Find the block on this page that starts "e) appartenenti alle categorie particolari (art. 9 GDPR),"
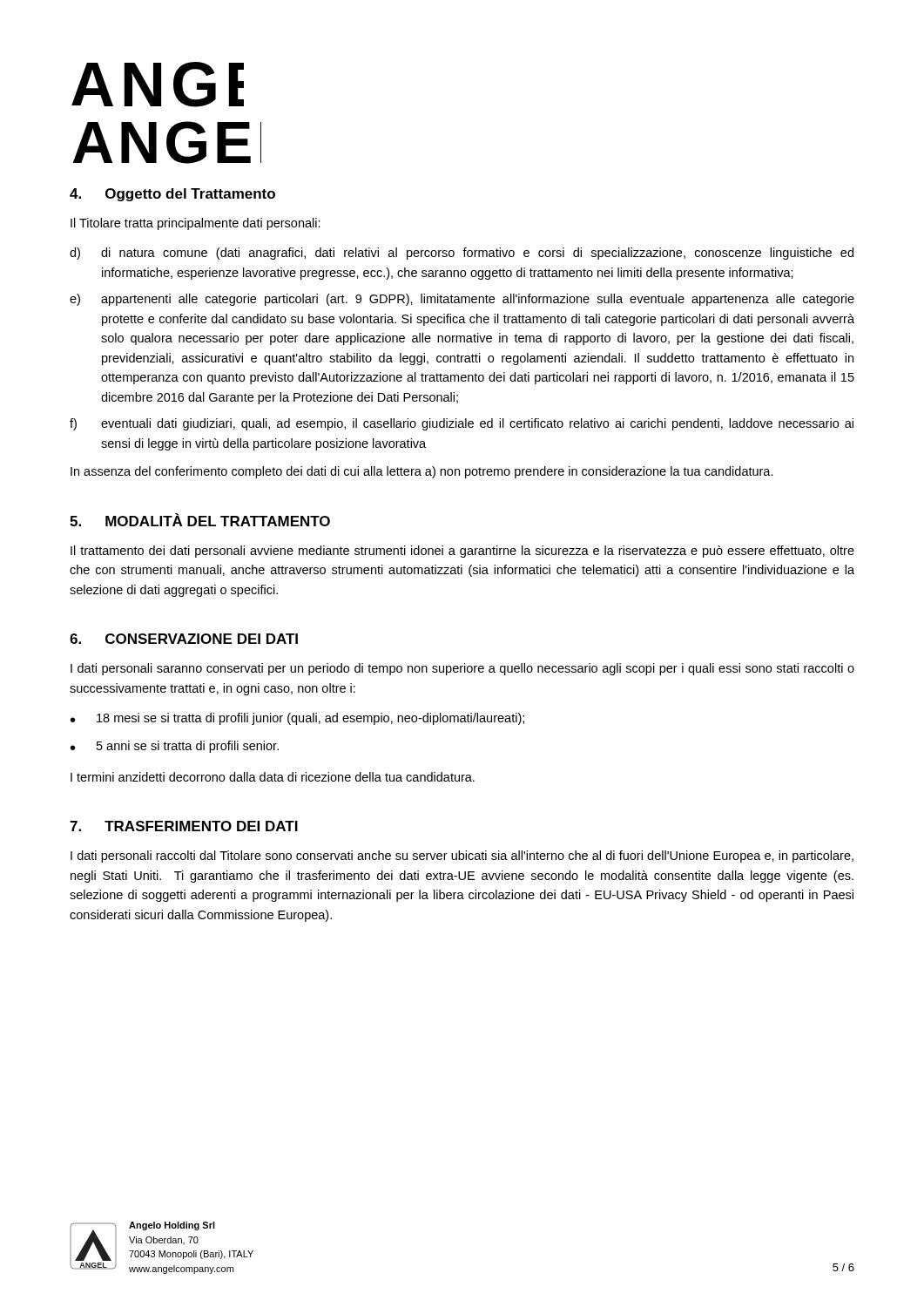Screen dimensions: 1307x924 (462, 348)
